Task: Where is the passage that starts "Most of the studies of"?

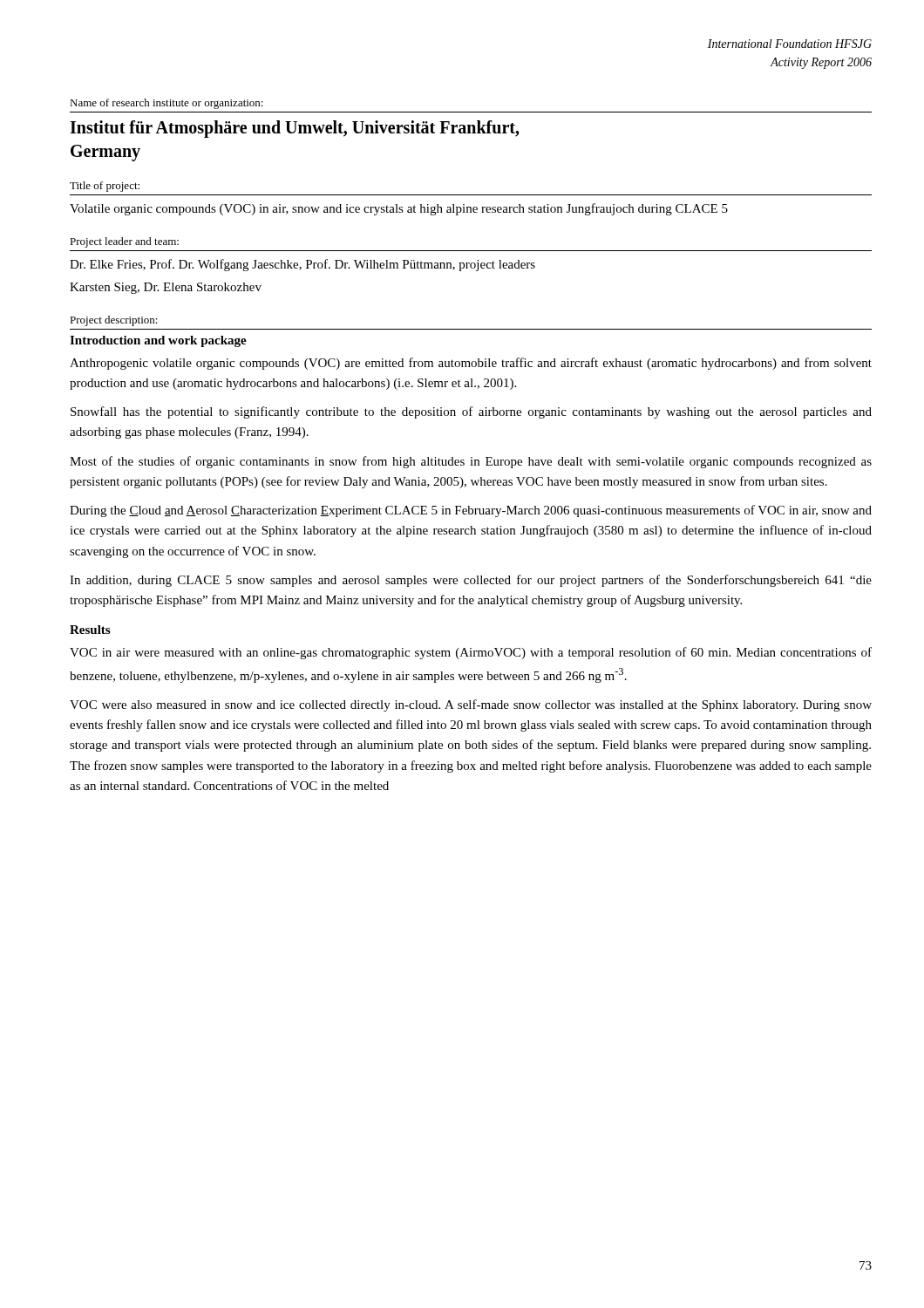Action: 471,471
